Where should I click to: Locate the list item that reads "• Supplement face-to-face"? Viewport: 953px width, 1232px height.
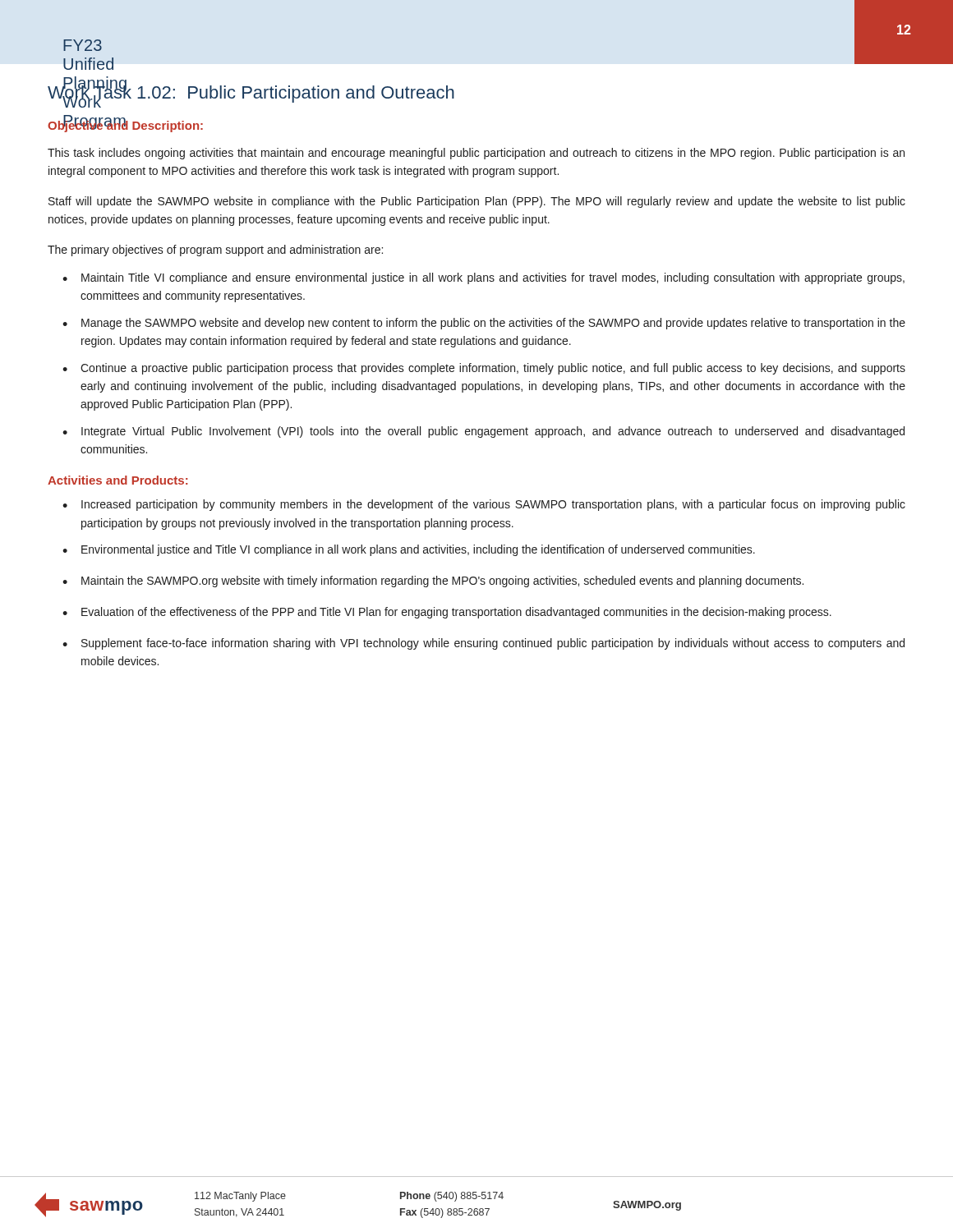pyautogui.click(x=476, y=652)
